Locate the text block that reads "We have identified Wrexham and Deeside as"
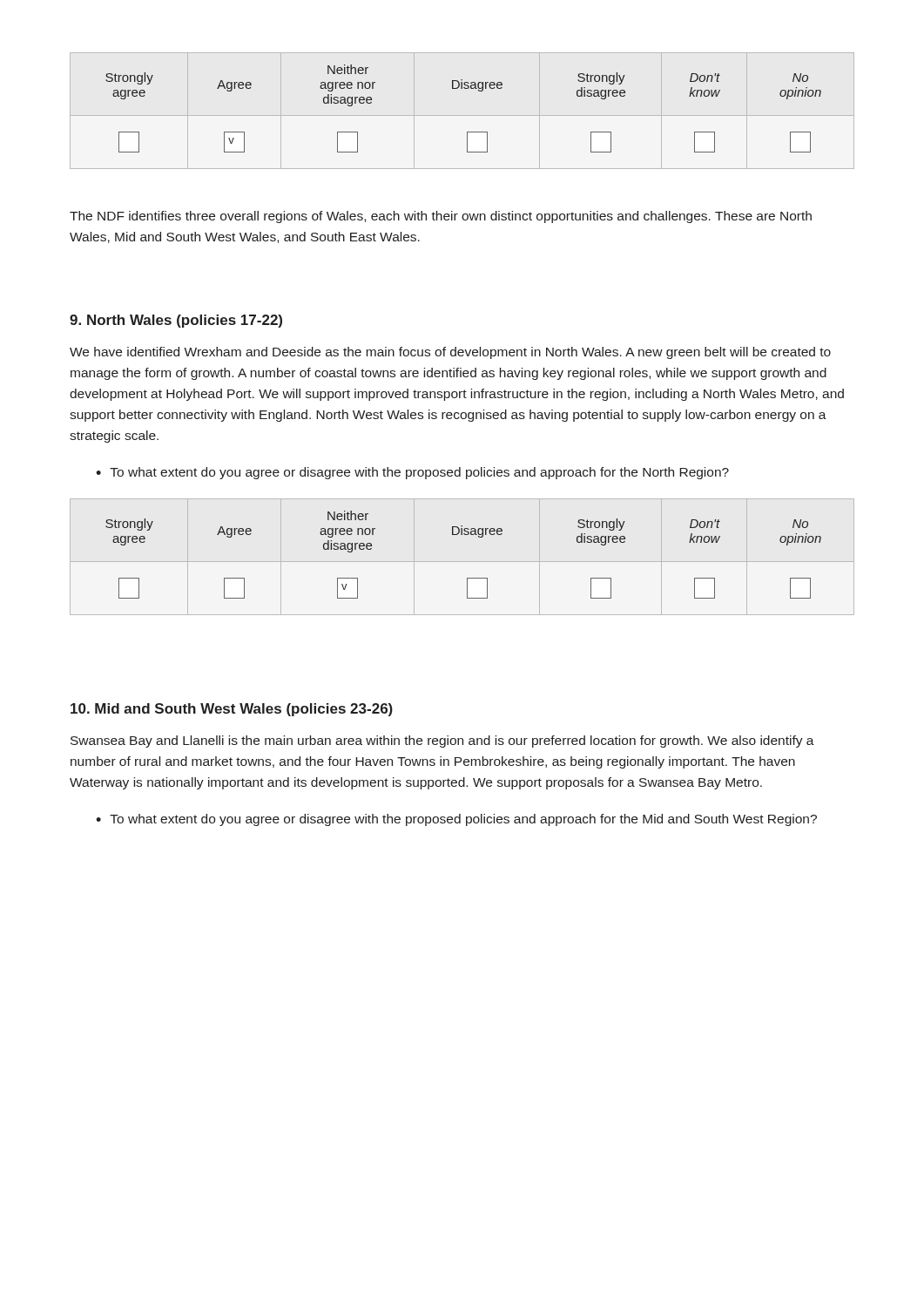 pyautogui.click(x=457, y=393)
